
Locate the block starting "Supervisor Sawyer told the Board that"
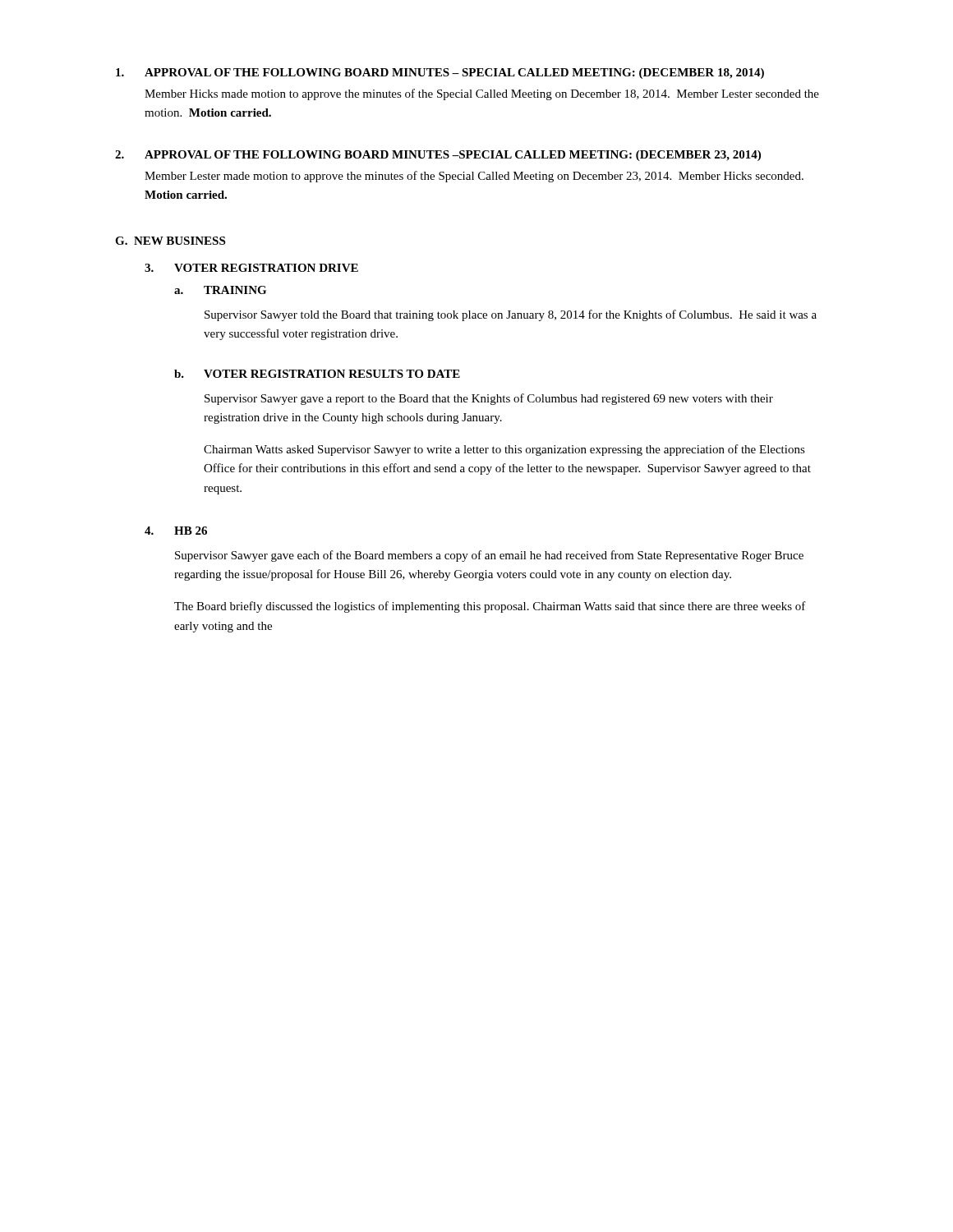click(510, 324)
